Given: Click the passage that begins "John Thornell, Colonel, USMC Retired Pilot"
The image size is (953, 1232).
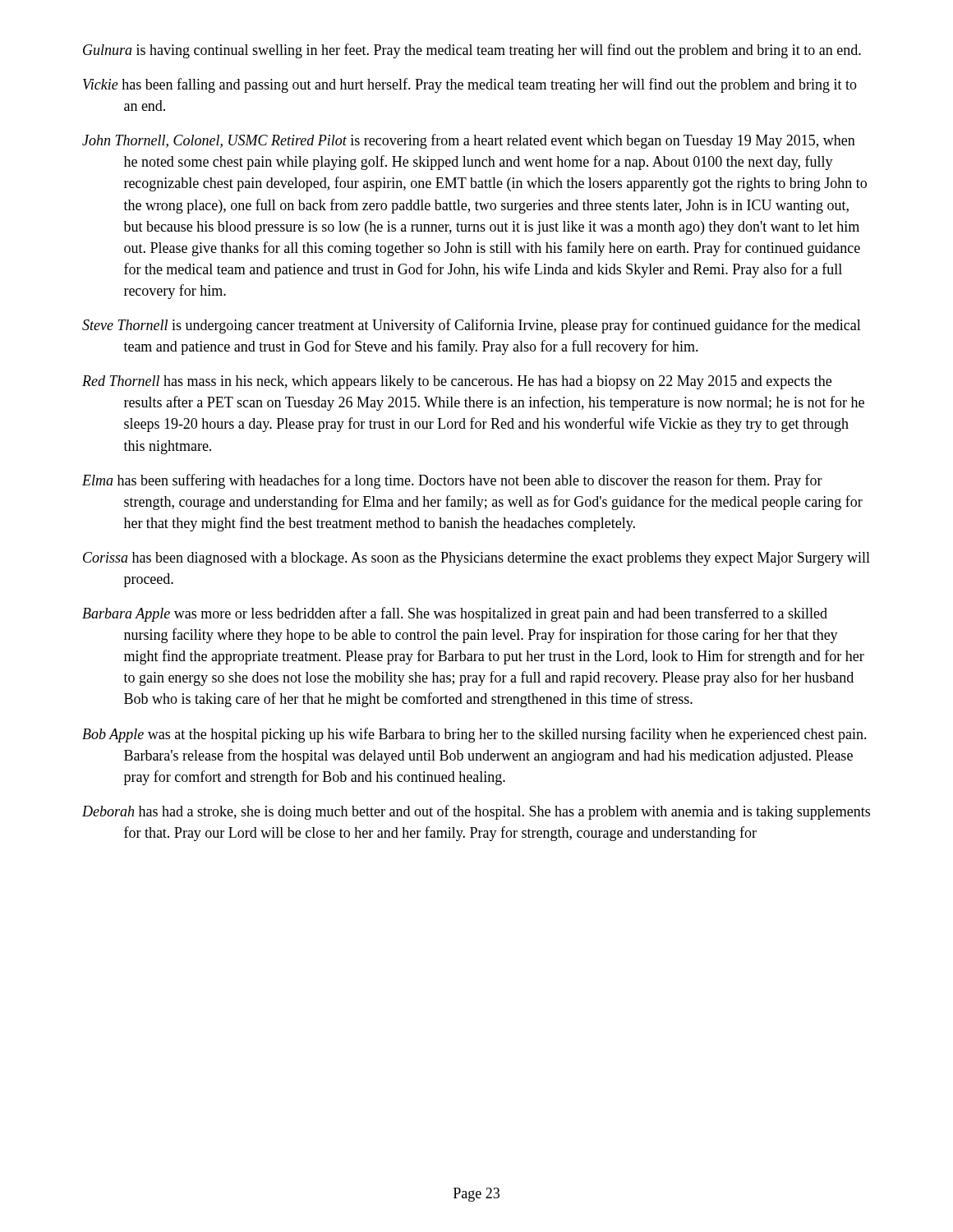Looking at the screenshot, I should 476,216.
